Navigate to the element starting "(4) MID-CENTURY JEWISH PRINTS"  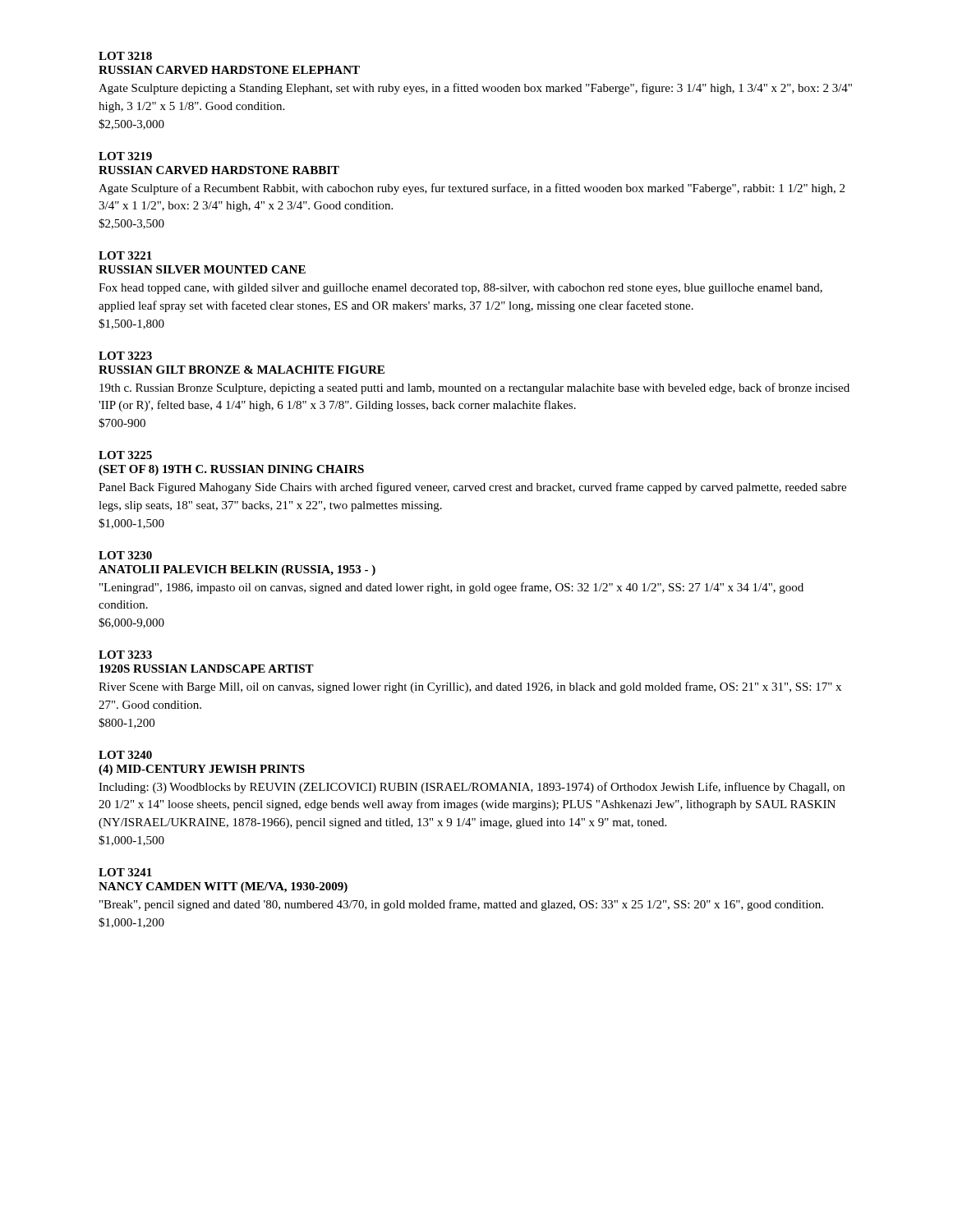coord(202,768)
